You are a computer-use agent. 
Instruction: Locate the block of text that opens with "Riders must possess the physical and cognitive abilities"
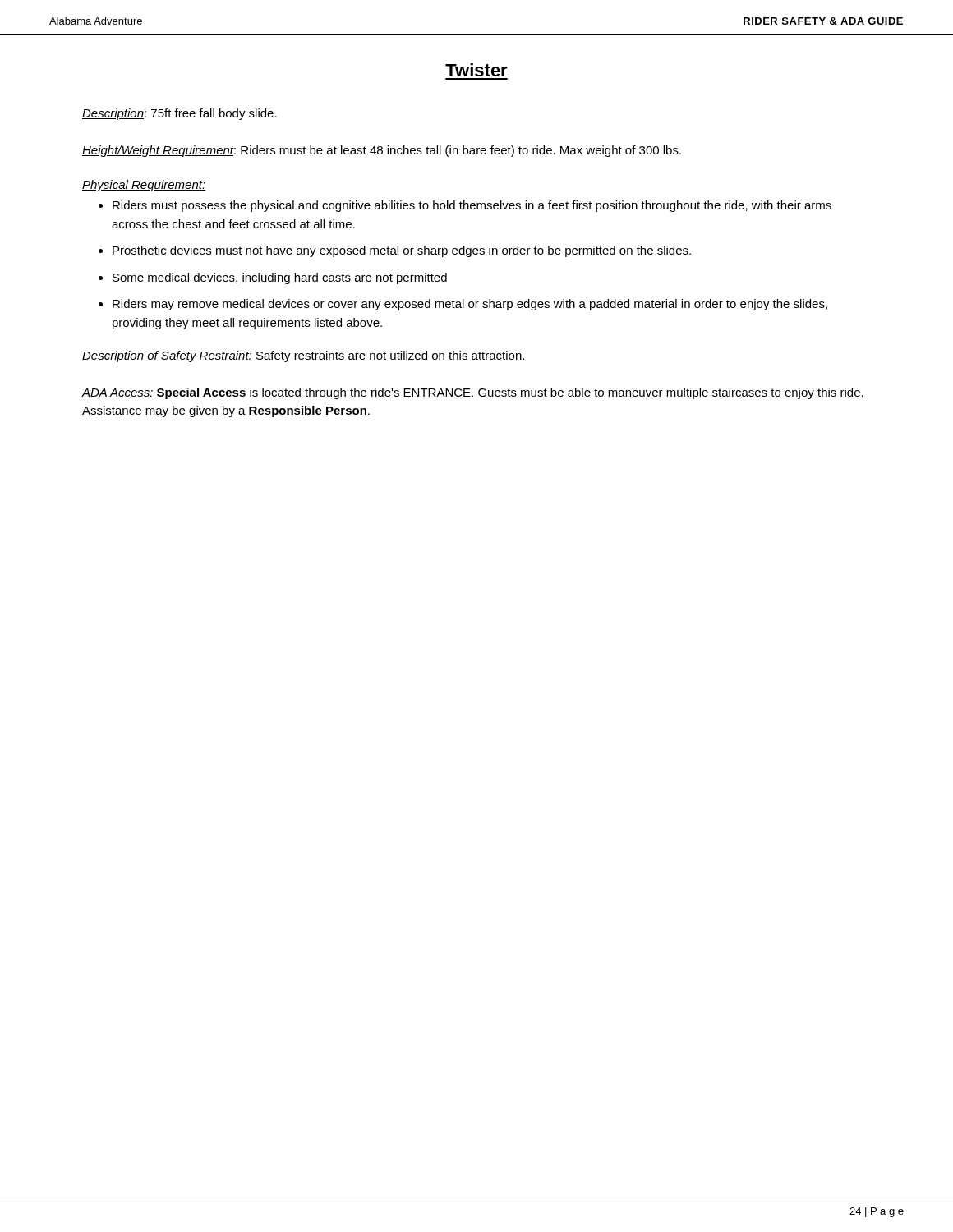click(x=472, y=214)
